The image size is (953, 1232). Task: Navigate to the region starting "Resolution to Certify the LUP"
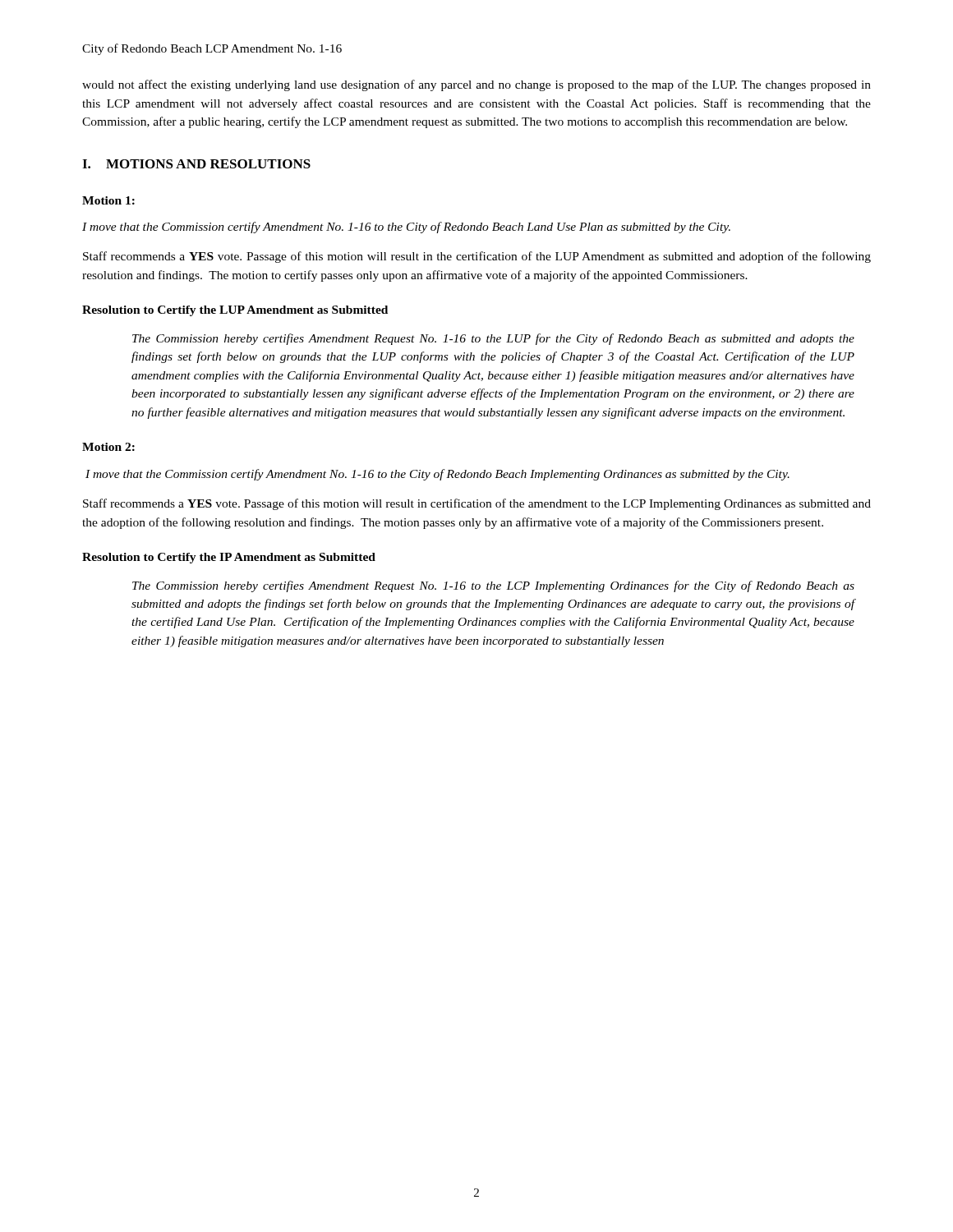point(235,310)
